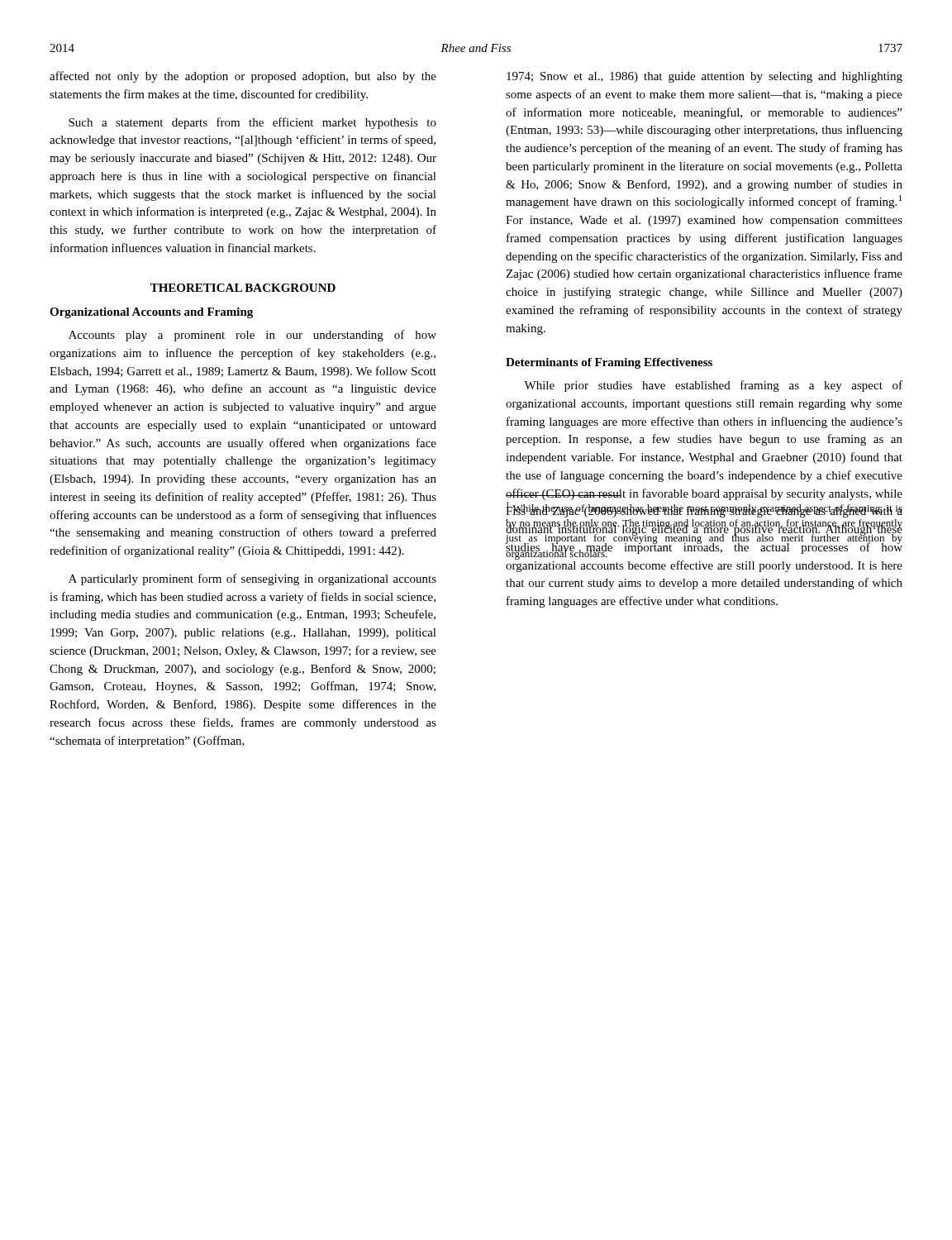The height and width of the screenshot is (1240, 952).
Task: Locate the text block that reads "Such a statement"
Action: (x=243, y=186)
